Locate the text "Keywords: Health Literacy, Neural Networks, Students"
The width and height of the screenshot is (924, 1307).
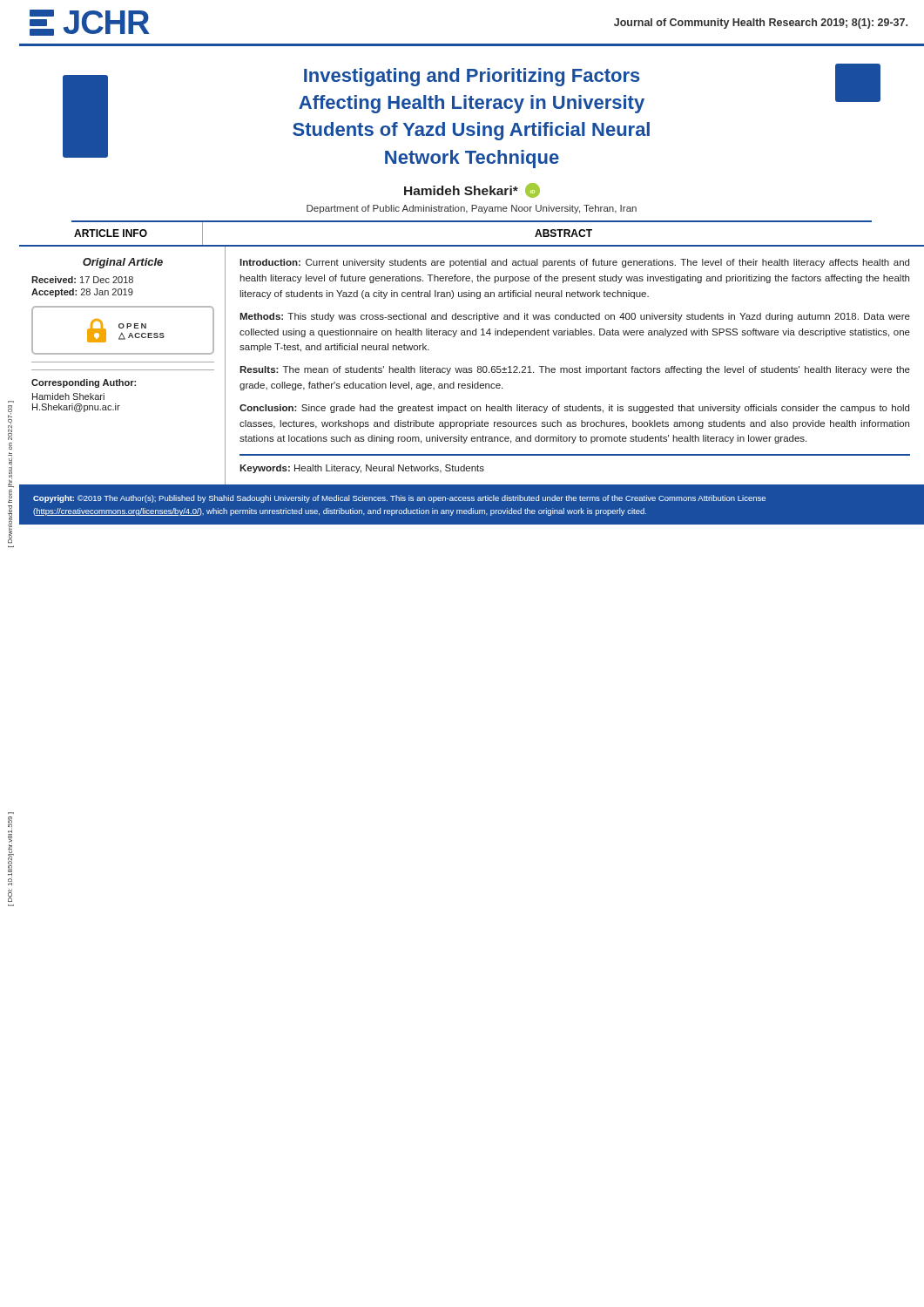point(362,468)
